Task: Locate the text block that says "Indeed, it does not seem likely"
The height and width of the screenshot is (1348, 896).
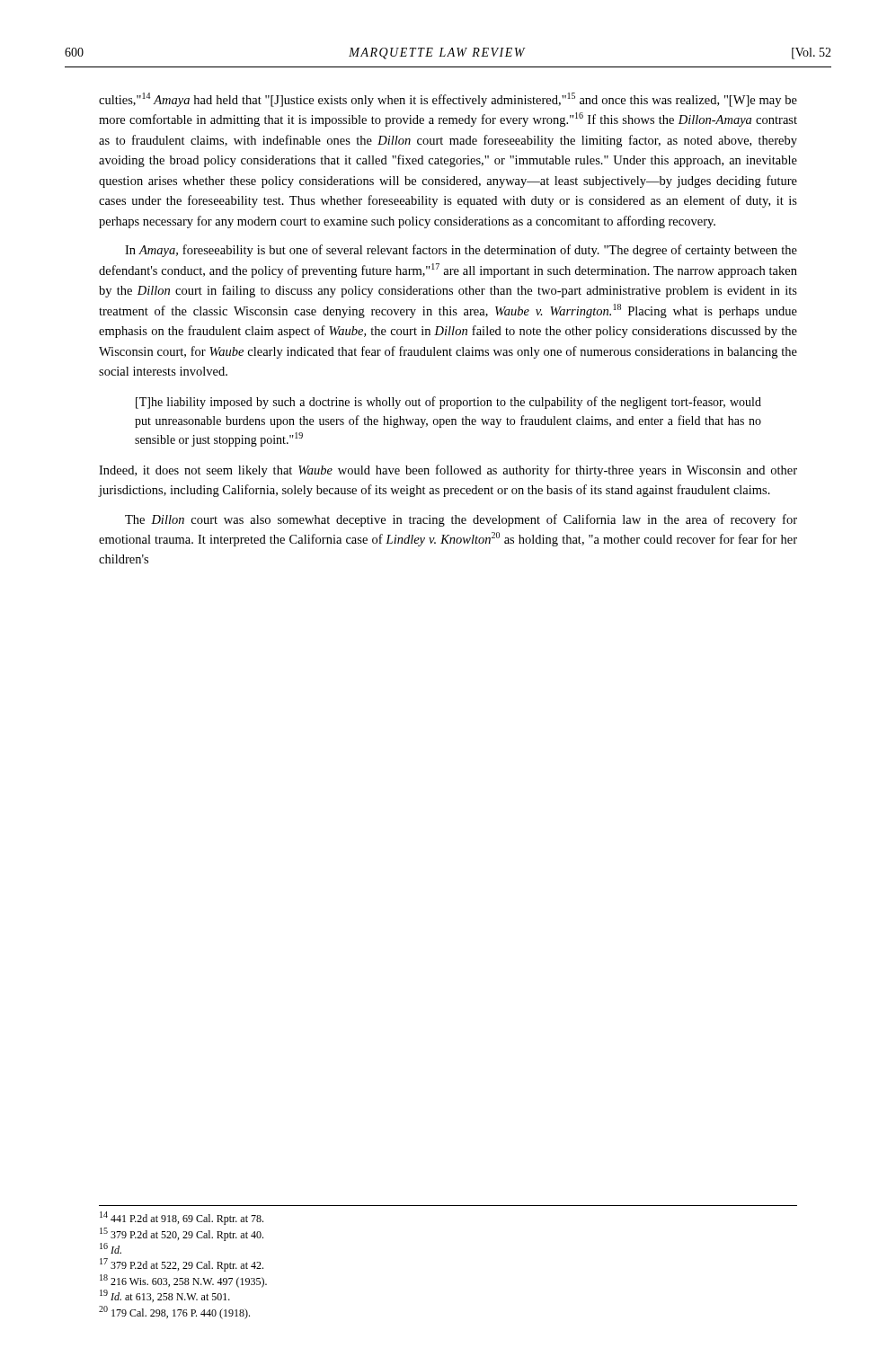Action: pyautogui.click(x=448, y=480)
